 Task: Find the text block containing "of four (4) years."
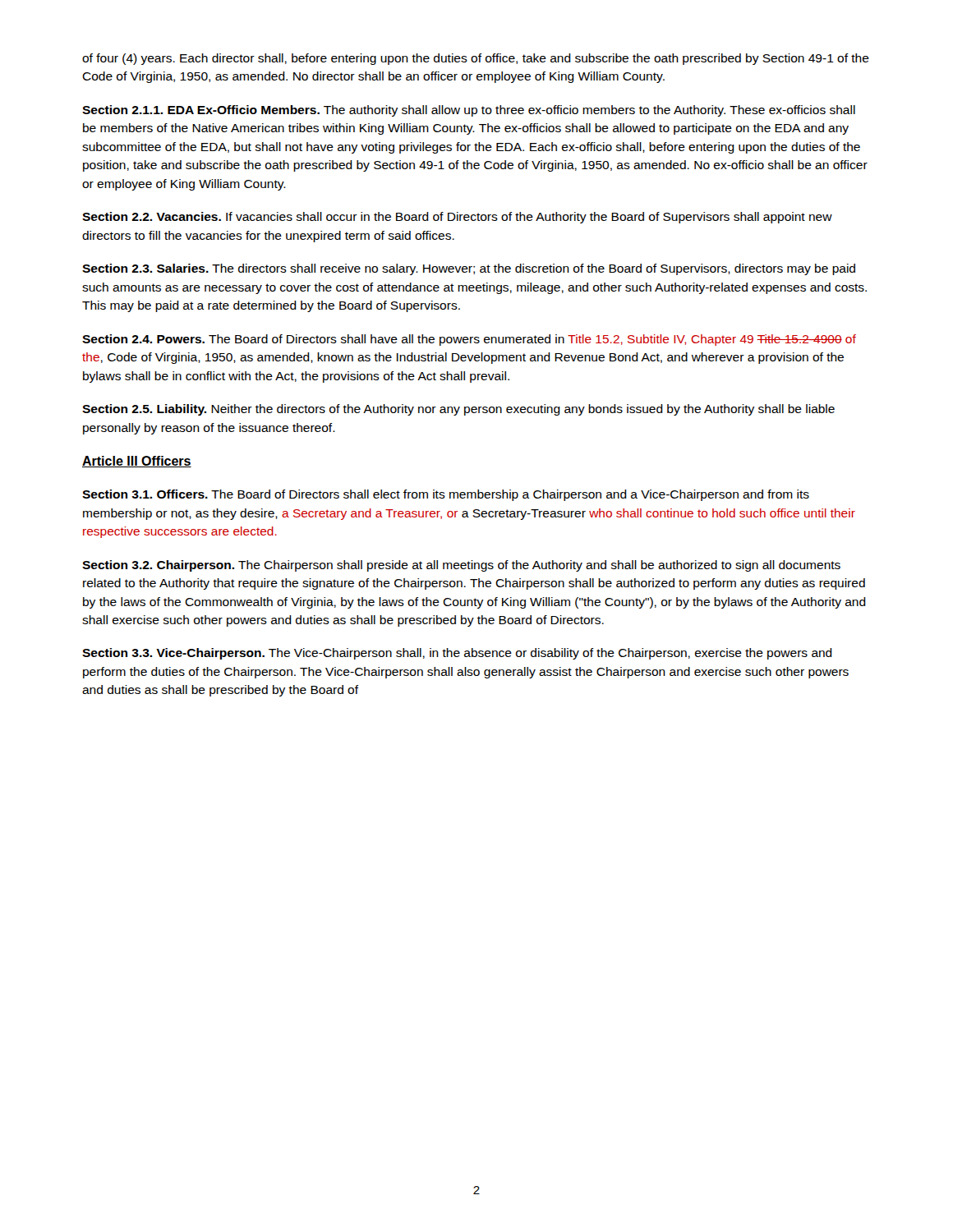[x=476, y=67]
